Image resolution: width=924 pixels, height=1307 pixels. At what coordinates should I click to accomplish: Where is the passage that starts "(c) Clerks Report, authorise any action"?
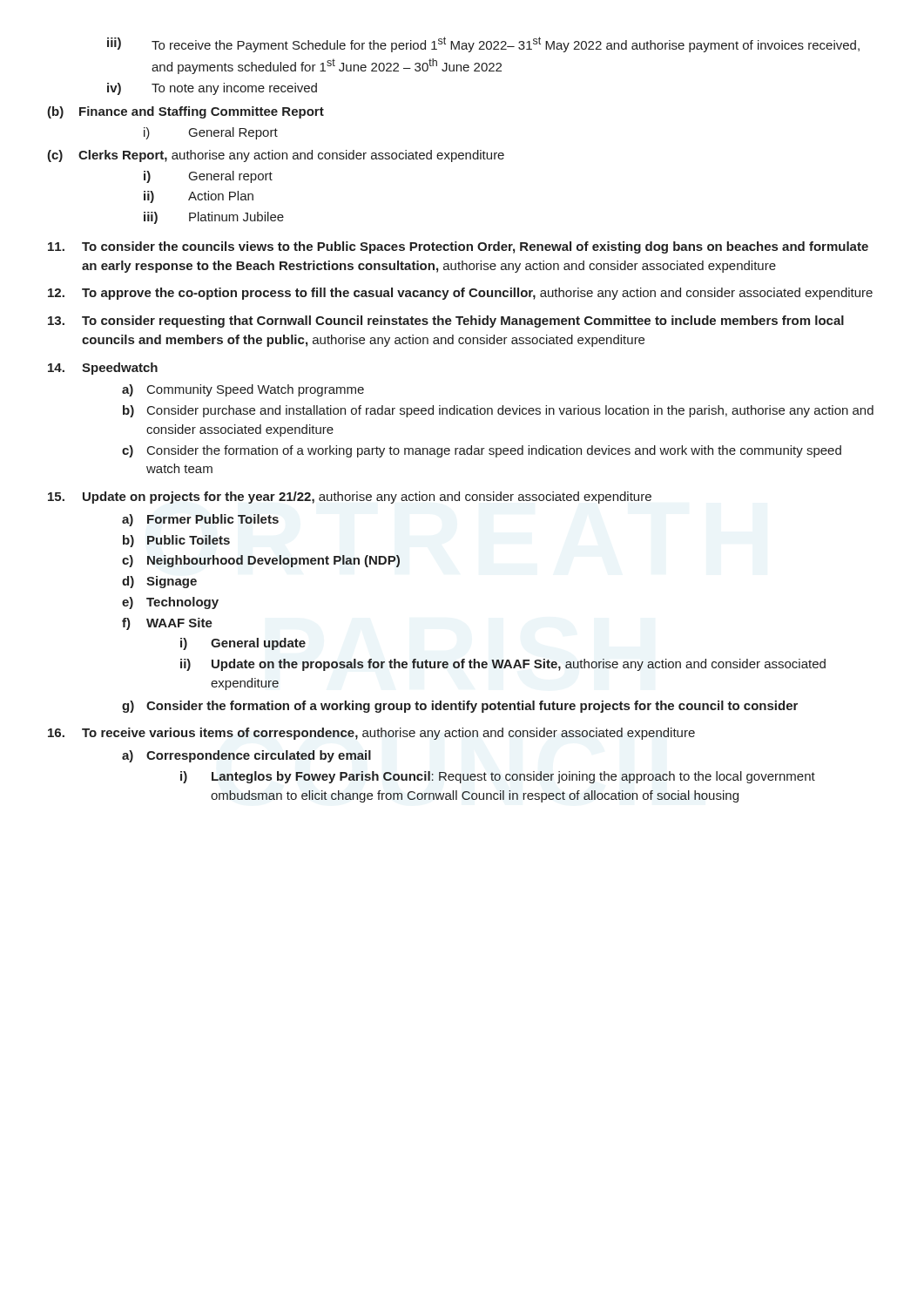(x=276, y=155)
